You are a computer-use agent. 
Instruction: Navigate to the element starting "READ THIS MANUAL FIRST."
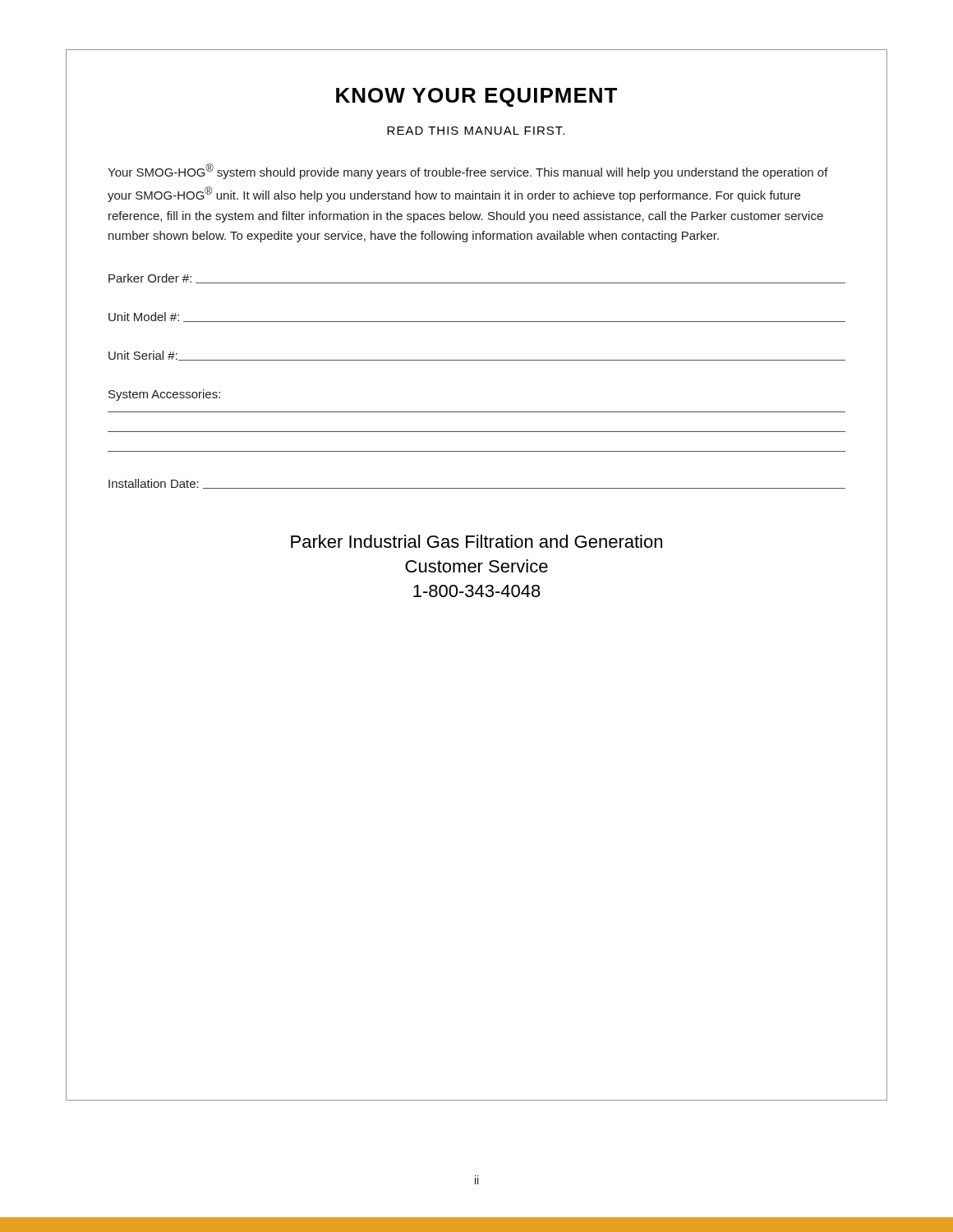coord(476,130)
